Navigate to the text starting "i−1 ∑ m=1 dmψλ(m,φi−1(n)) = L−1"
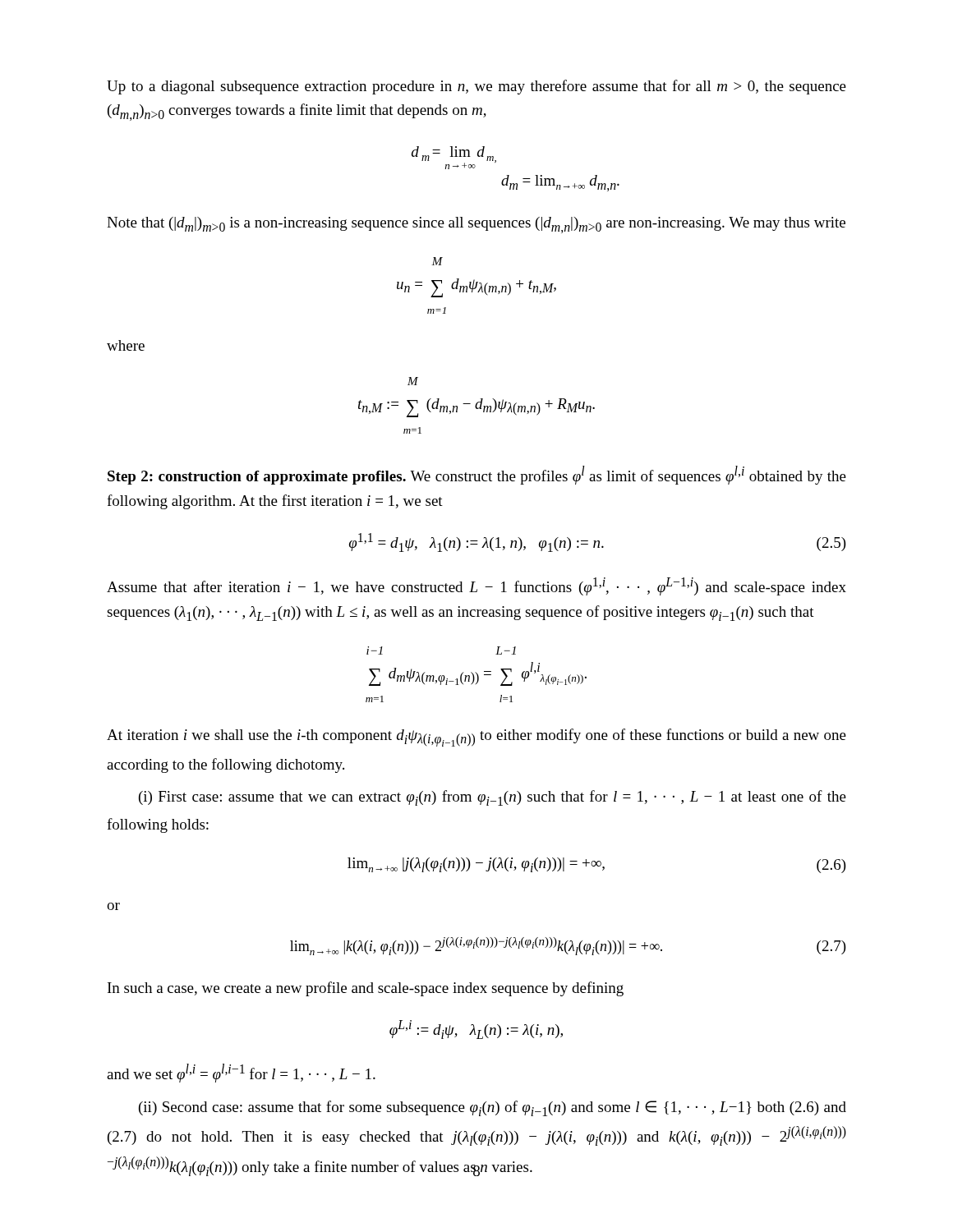Viewport: 953px width, 1232px height. click(476, 675)
